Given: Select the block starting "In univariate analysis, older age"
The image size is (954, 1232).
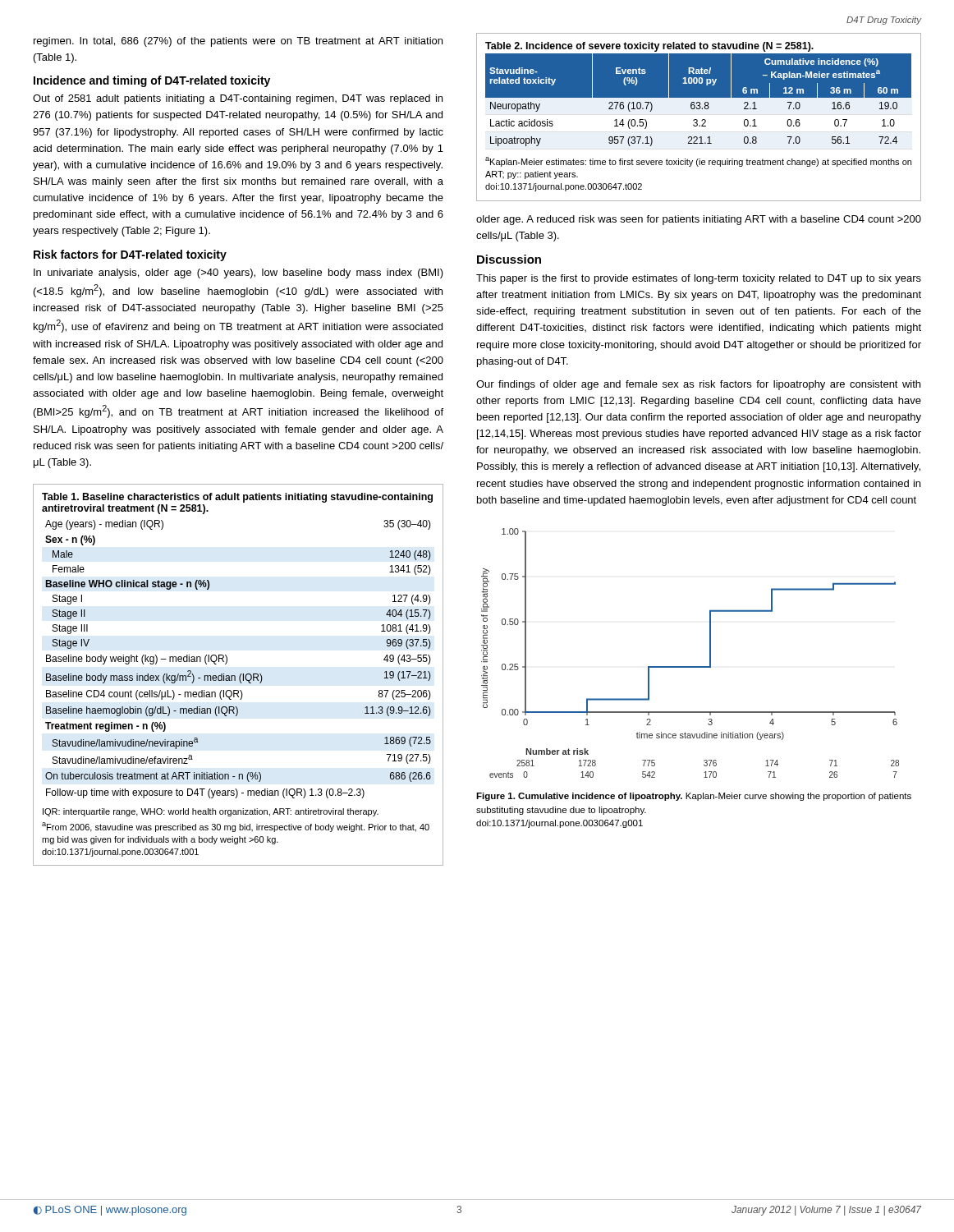Looking at the screenshot, I should [x=238, y=367].
